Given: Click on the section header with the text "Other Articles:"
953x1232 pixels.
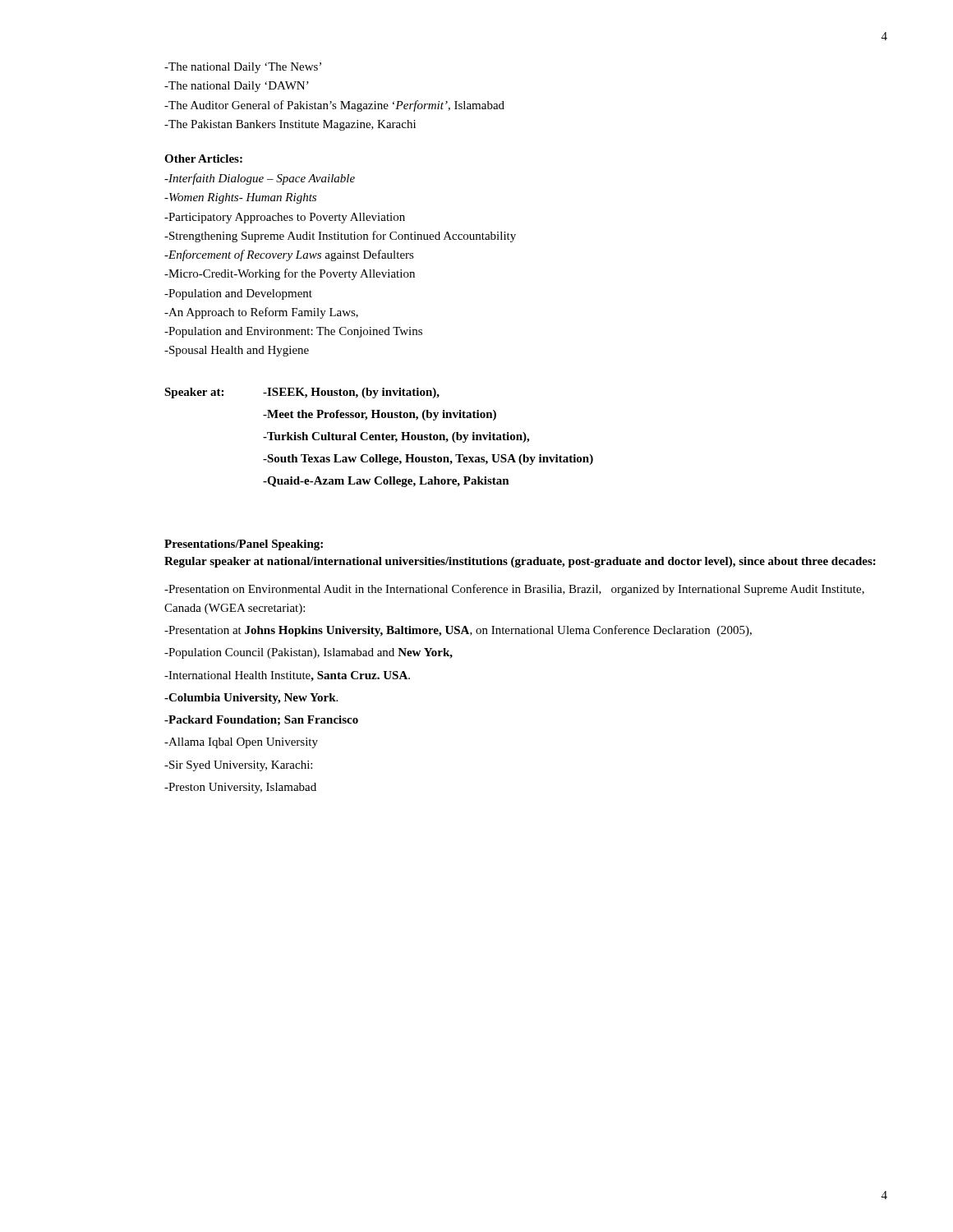Looking at the screenshot, I should click(204, 158).
